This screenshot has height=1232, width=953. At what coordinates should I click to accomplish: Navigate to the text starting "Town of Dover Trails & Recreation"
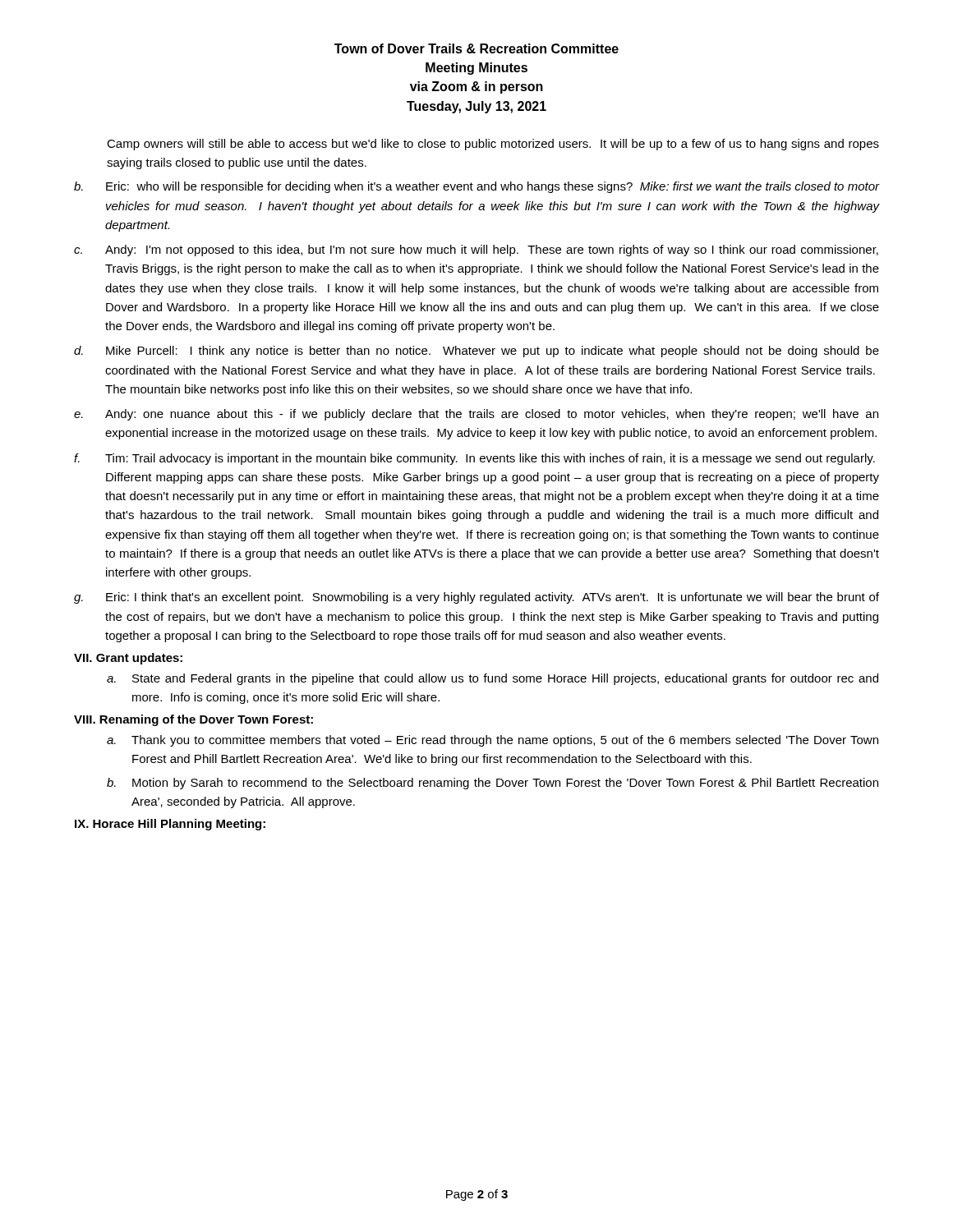tap(476, 77)
